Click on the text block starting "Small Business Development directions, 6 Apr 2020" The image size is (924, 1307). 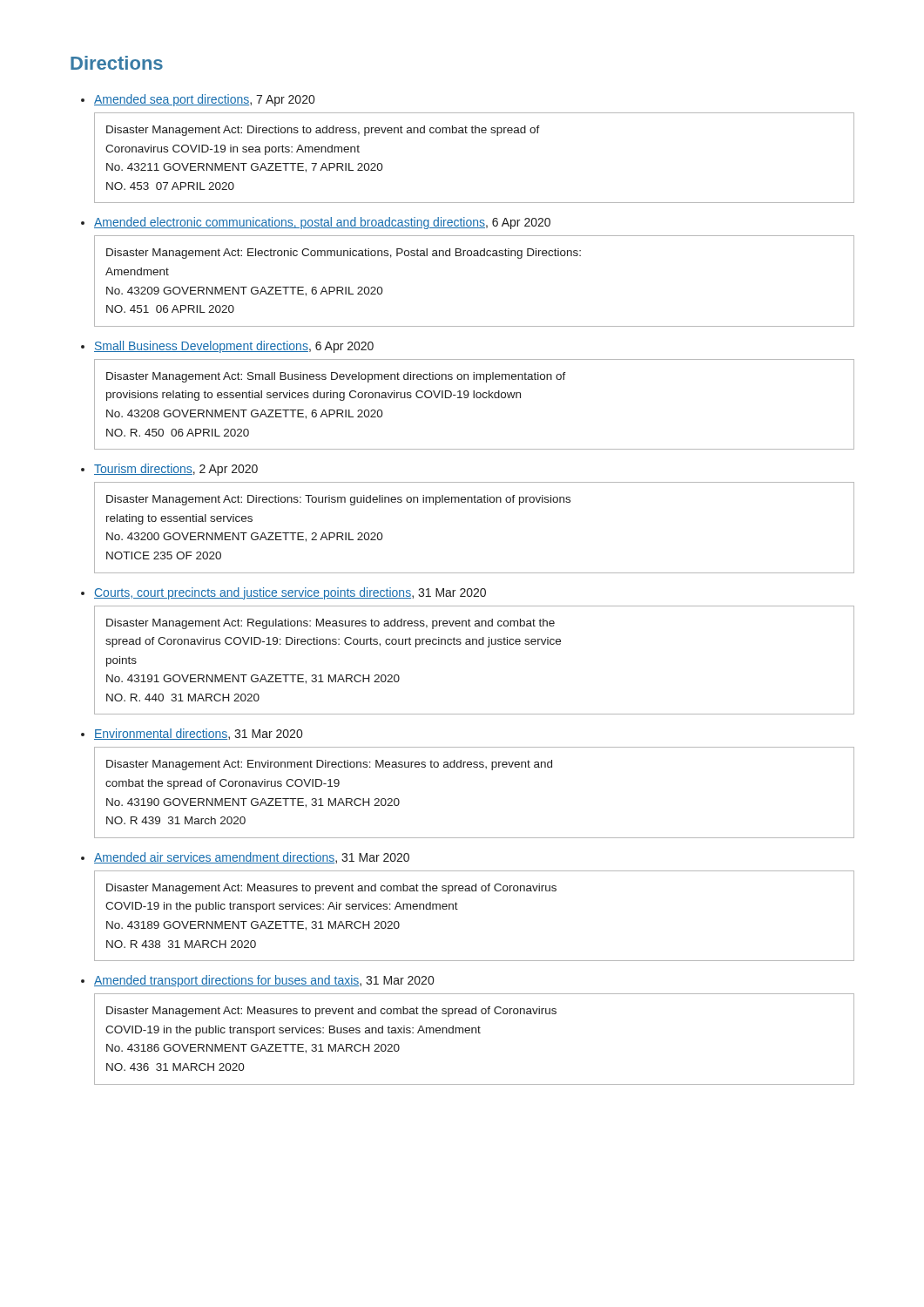coord(474,394)
